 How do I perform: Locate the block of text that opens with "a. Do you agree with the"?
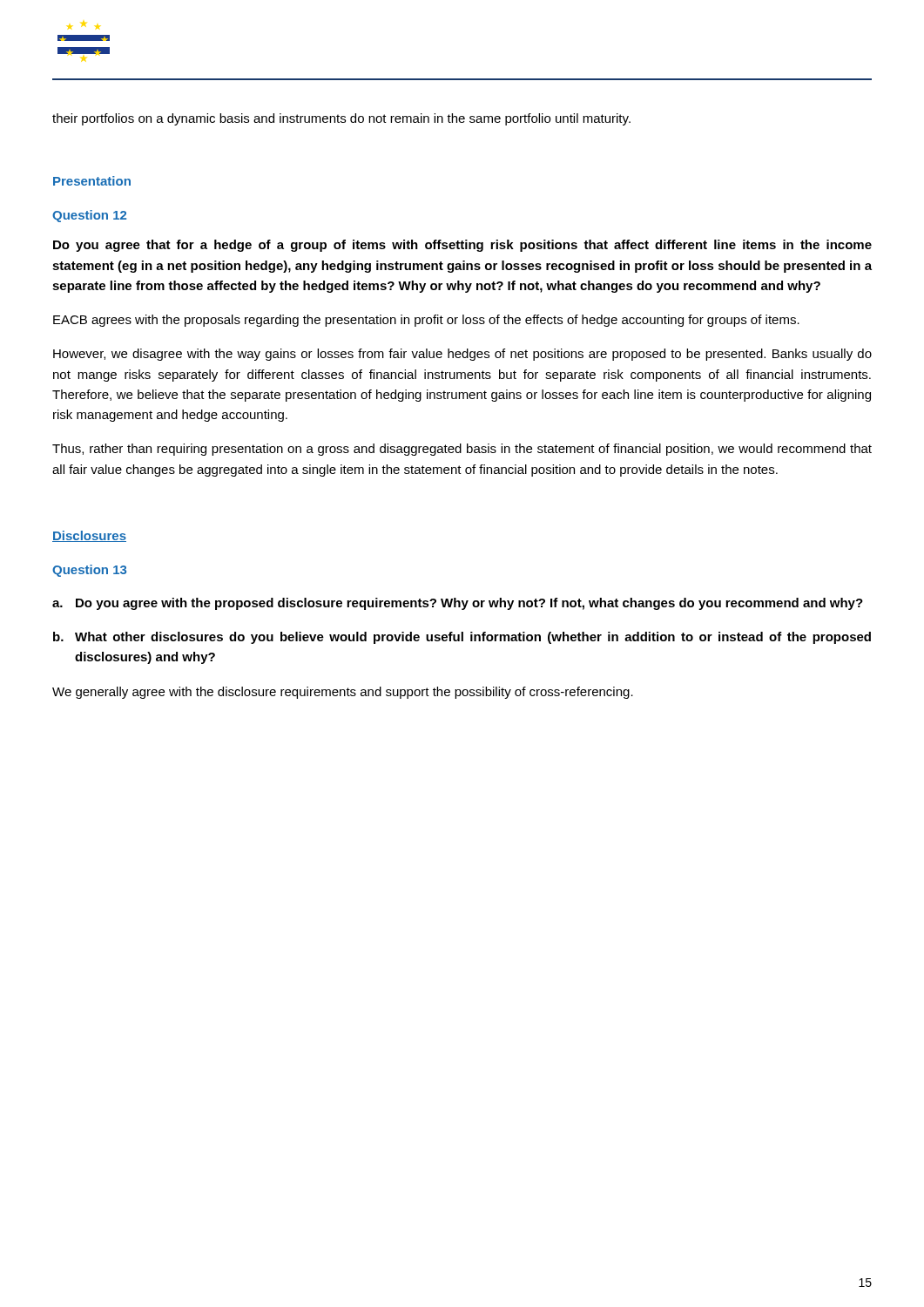(x=458, y=602)
